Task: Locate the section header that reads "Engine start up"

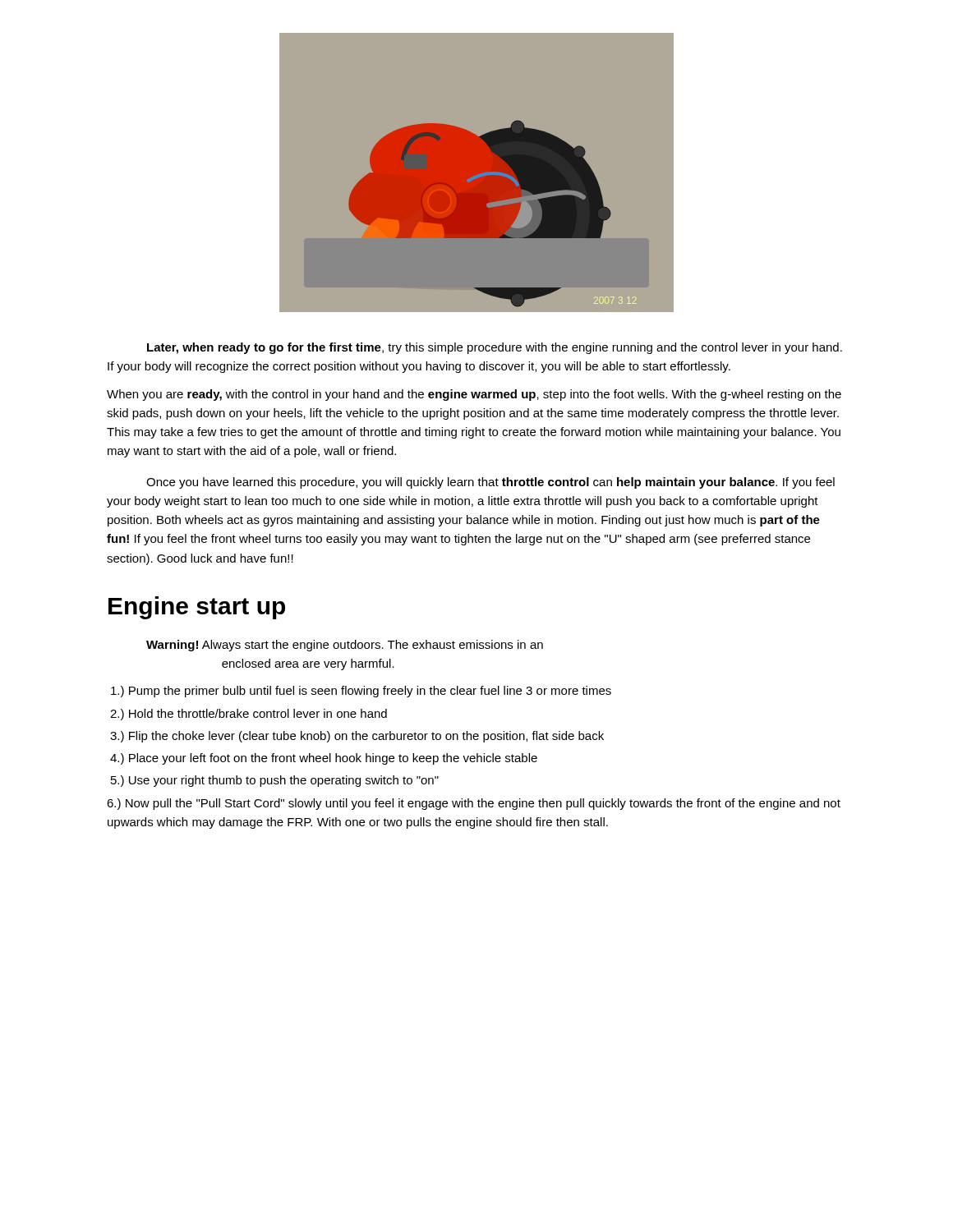Action: point(197,606)
